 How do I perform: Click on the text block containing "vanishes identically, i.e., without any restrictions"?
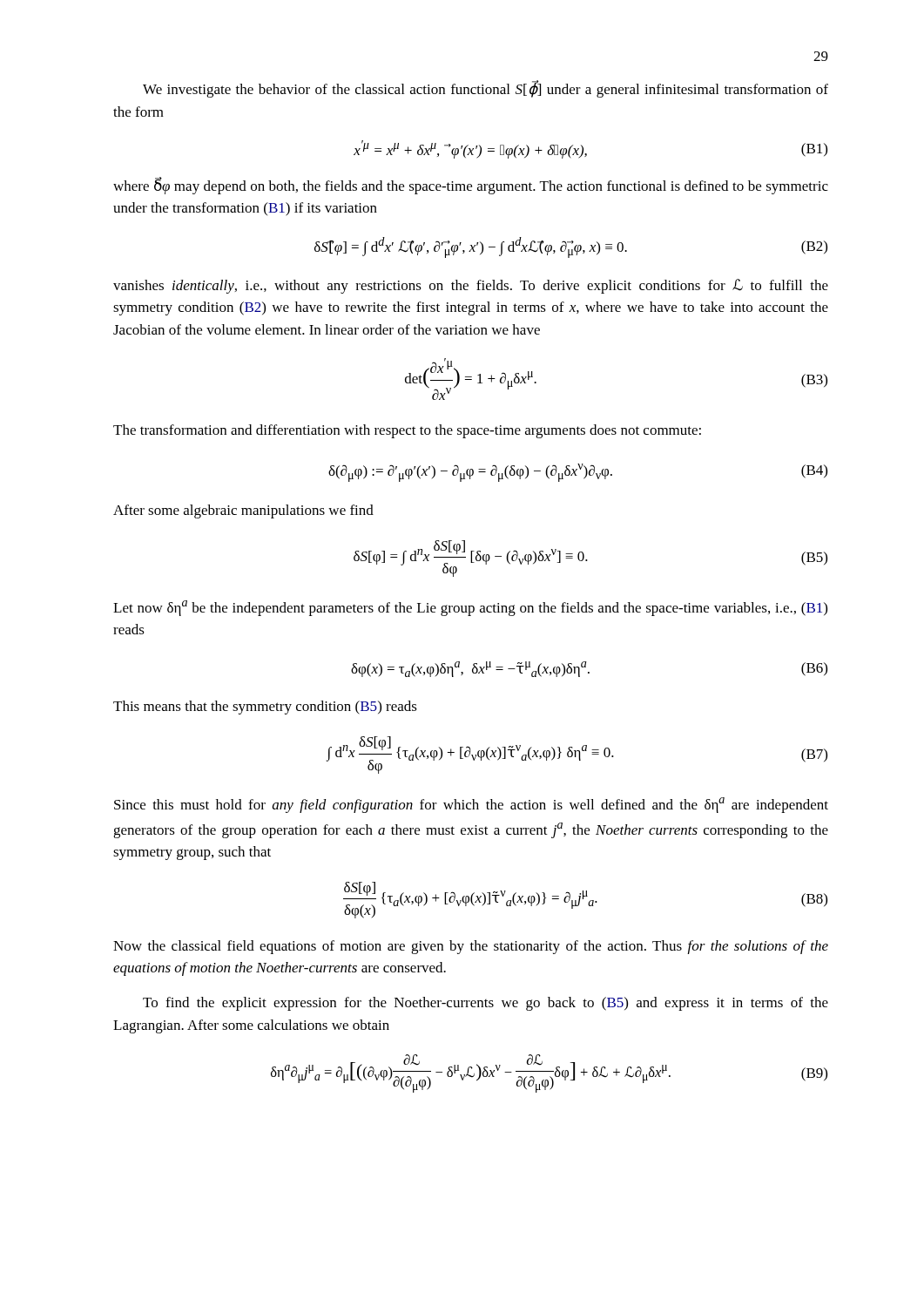coord(471,308)
